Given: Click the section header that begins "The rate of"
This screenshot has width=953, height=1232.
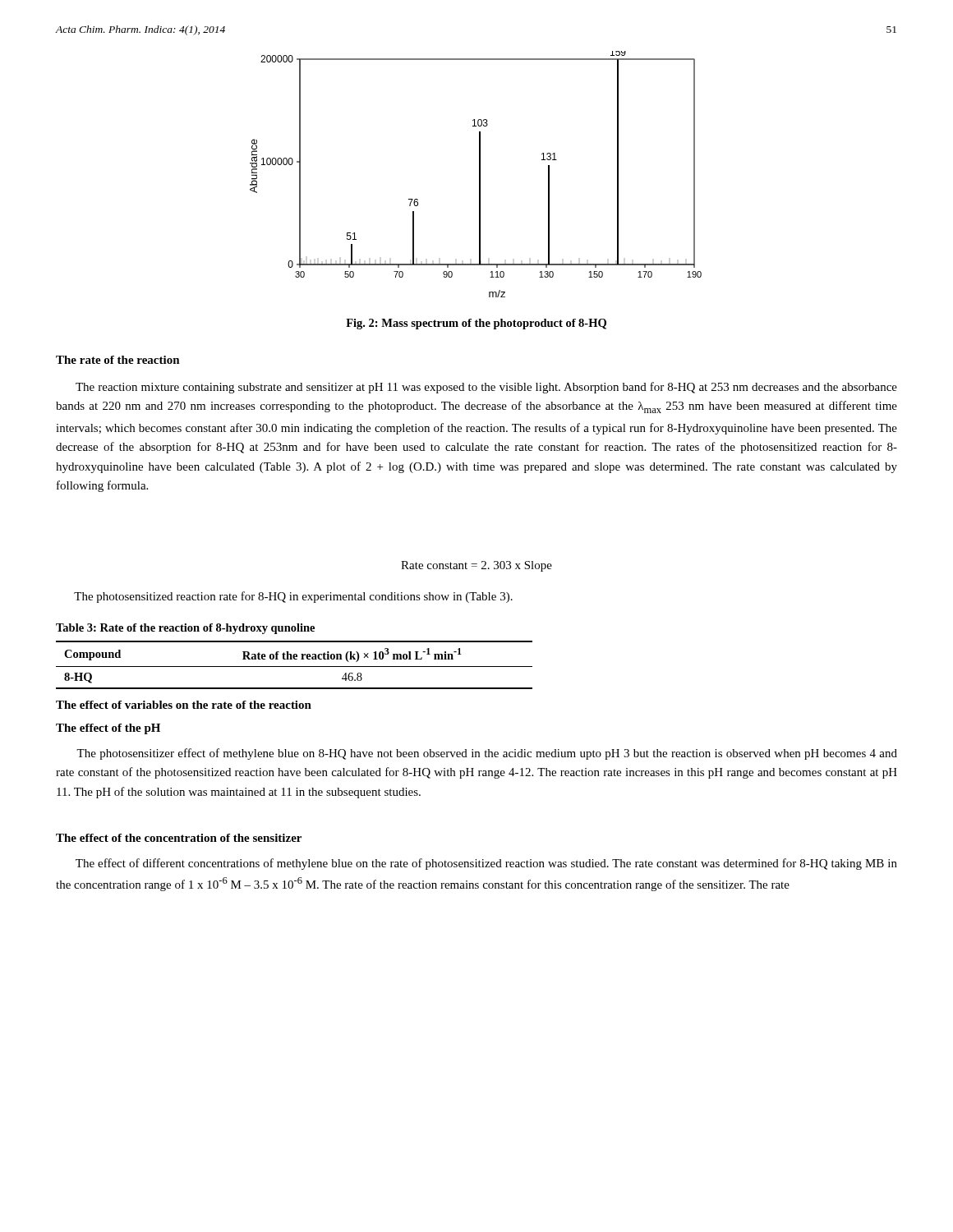Looking at the screenshot, I should click(118, 360).
